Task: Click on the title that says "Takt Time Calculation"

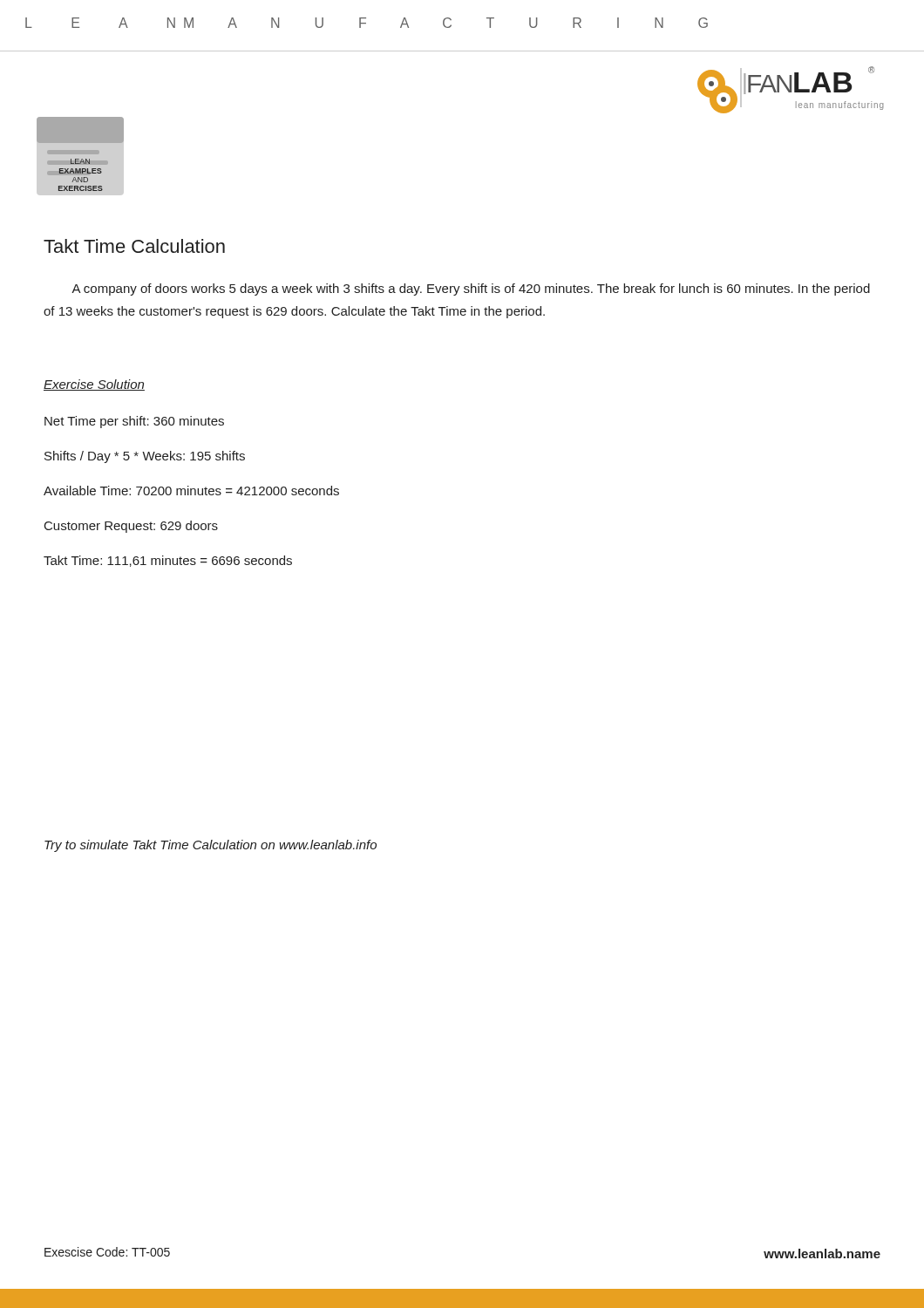Action: [x=135, y=246]
